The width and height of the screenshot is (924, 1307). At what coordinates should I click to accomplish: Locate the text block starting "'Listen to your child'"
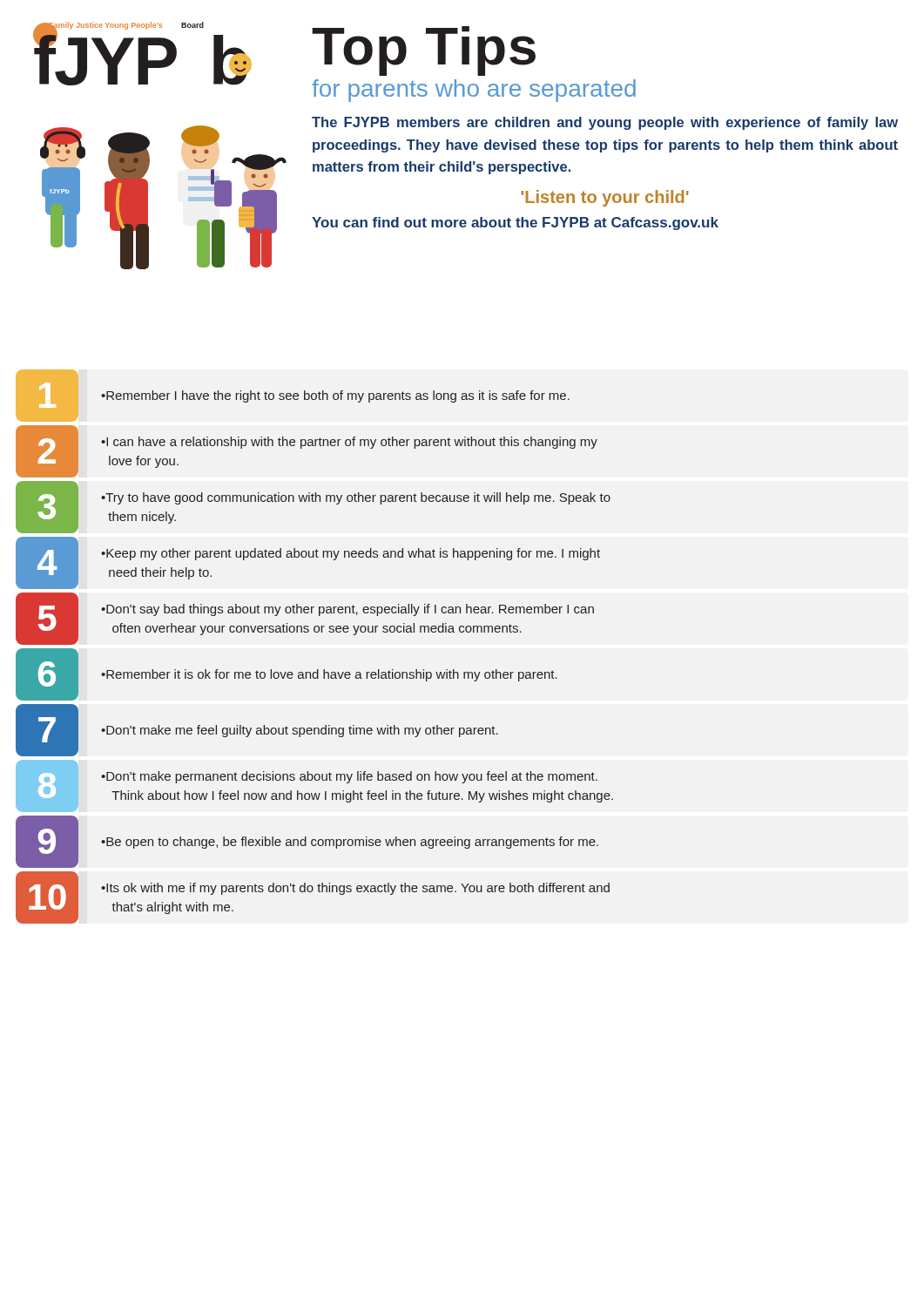point(605,197)
